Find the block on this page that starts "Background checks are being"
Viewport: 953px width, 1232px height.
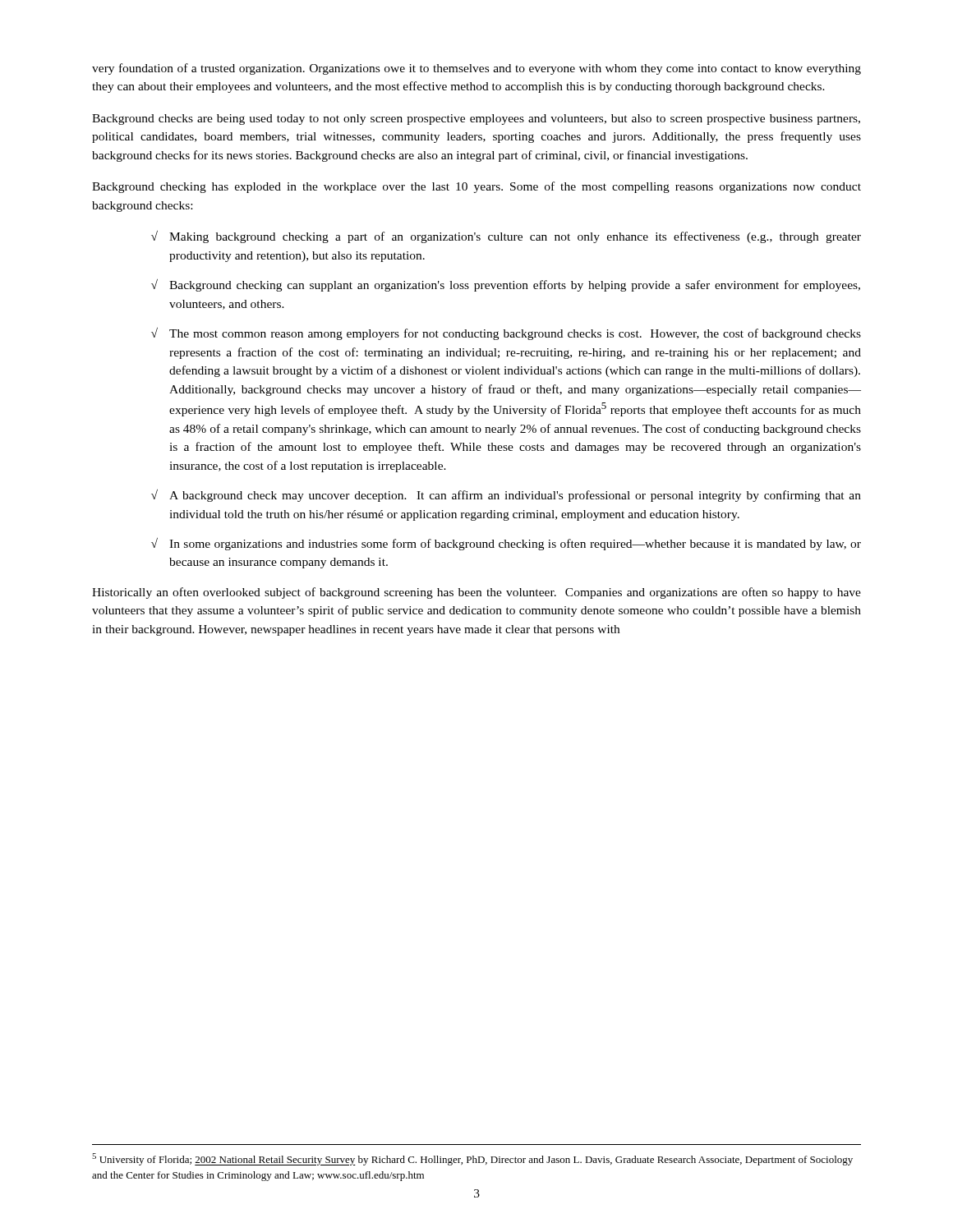(476, 136)
